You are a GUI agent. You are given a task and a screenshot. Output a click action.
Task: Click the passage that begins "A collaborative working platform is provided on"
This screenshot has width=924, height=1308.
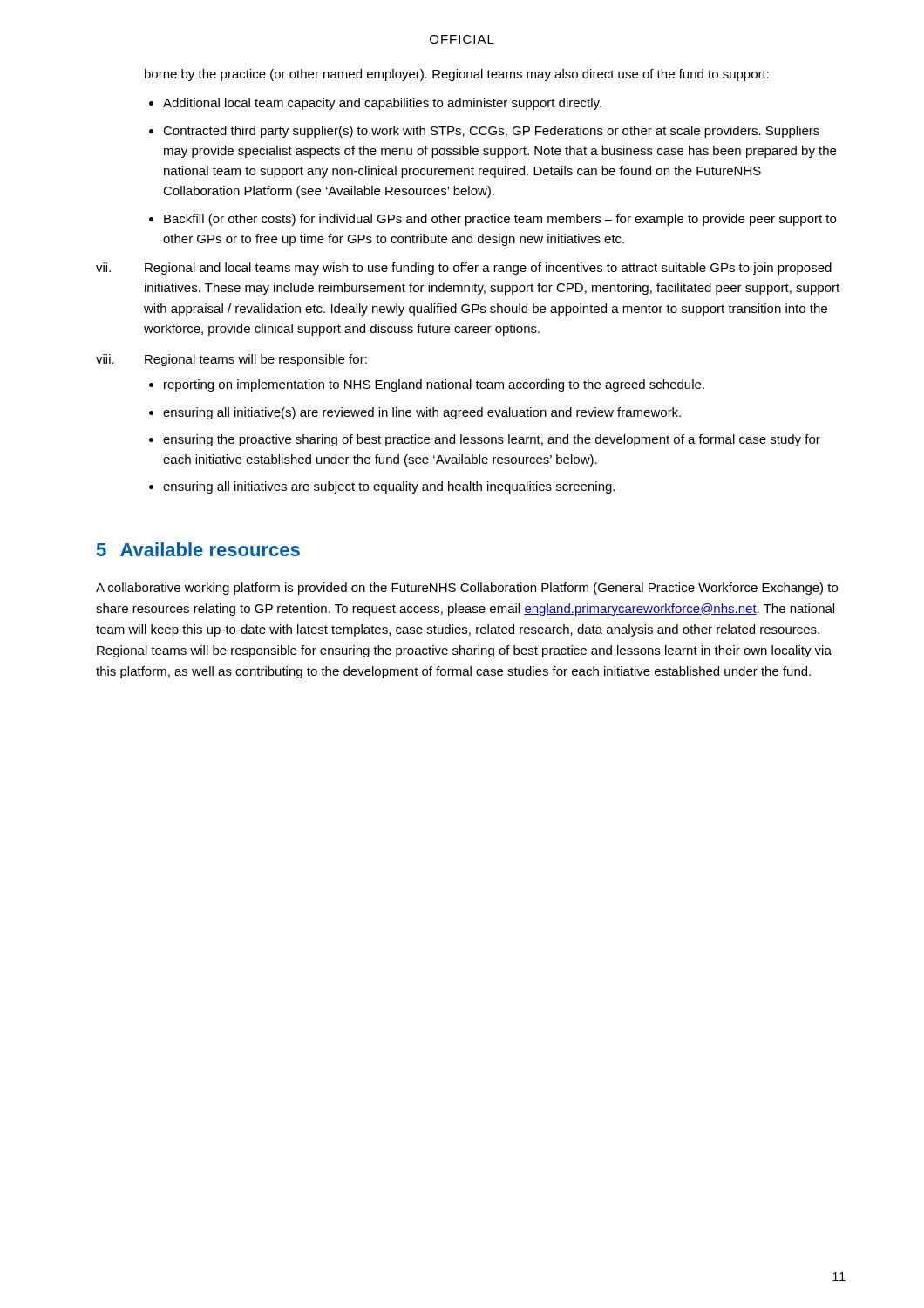467,629
